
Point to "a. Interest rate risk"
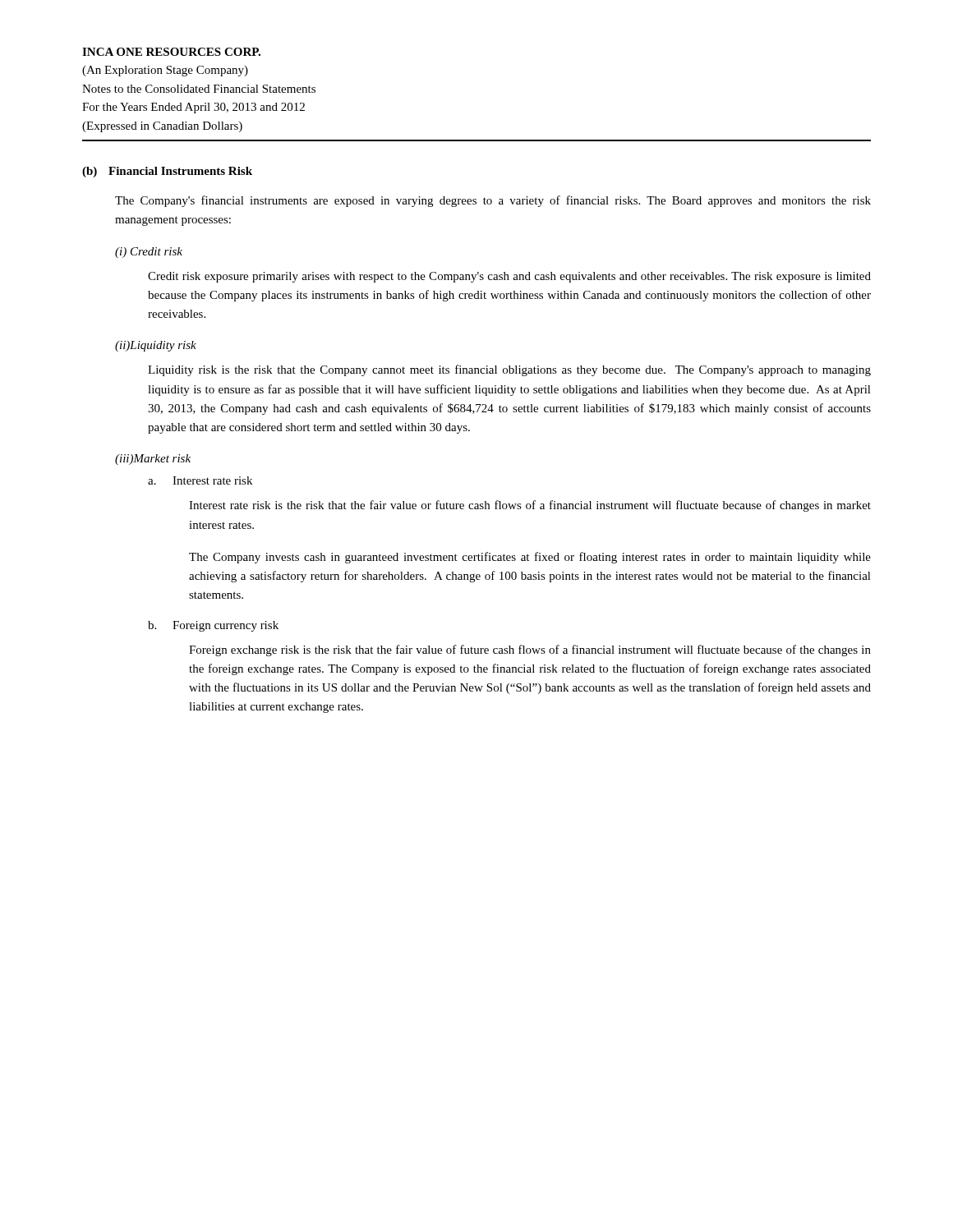click(200, 481)
